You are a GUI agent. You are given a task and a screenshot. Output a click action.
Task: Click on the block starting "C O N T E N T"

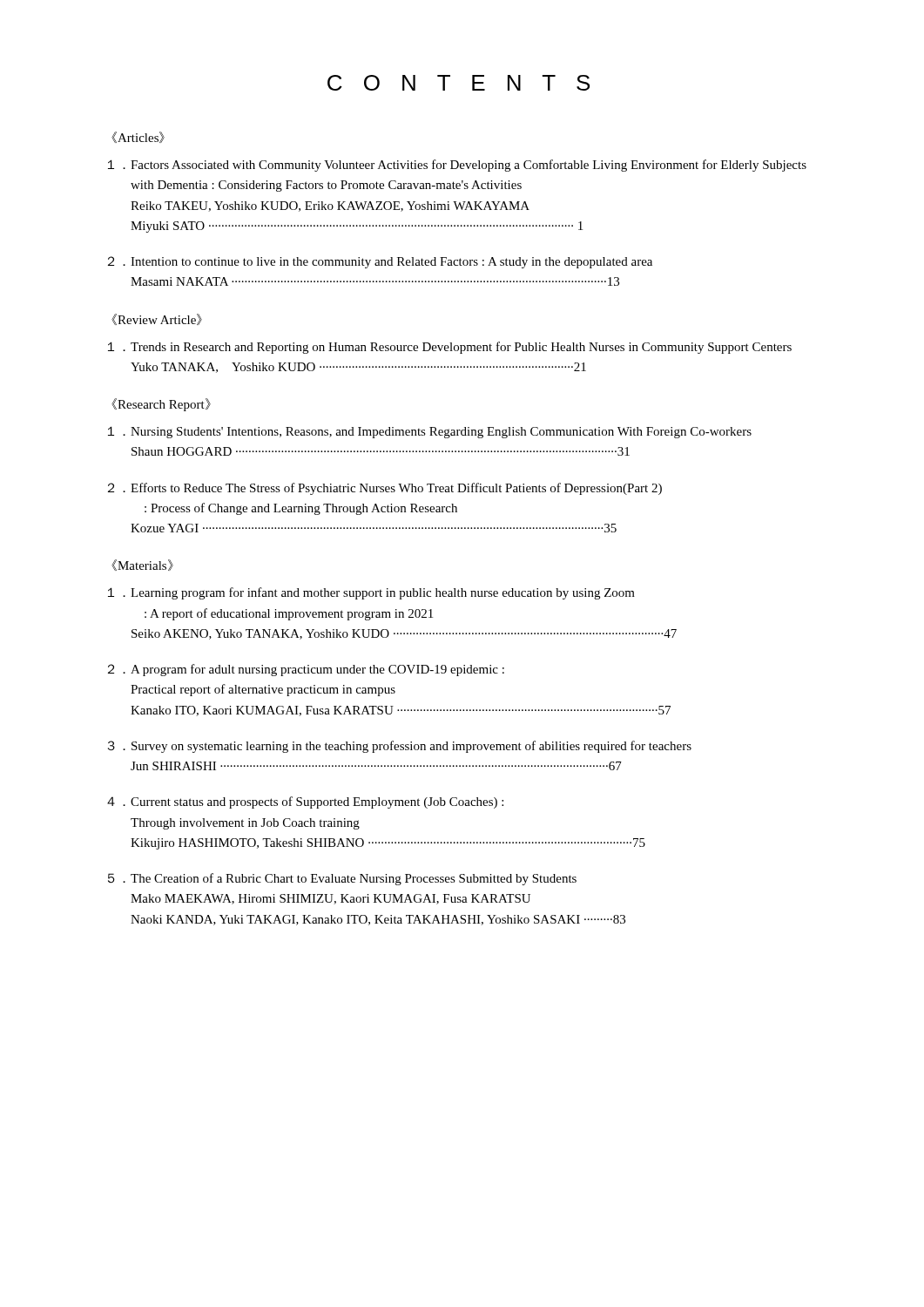[462, 83]
